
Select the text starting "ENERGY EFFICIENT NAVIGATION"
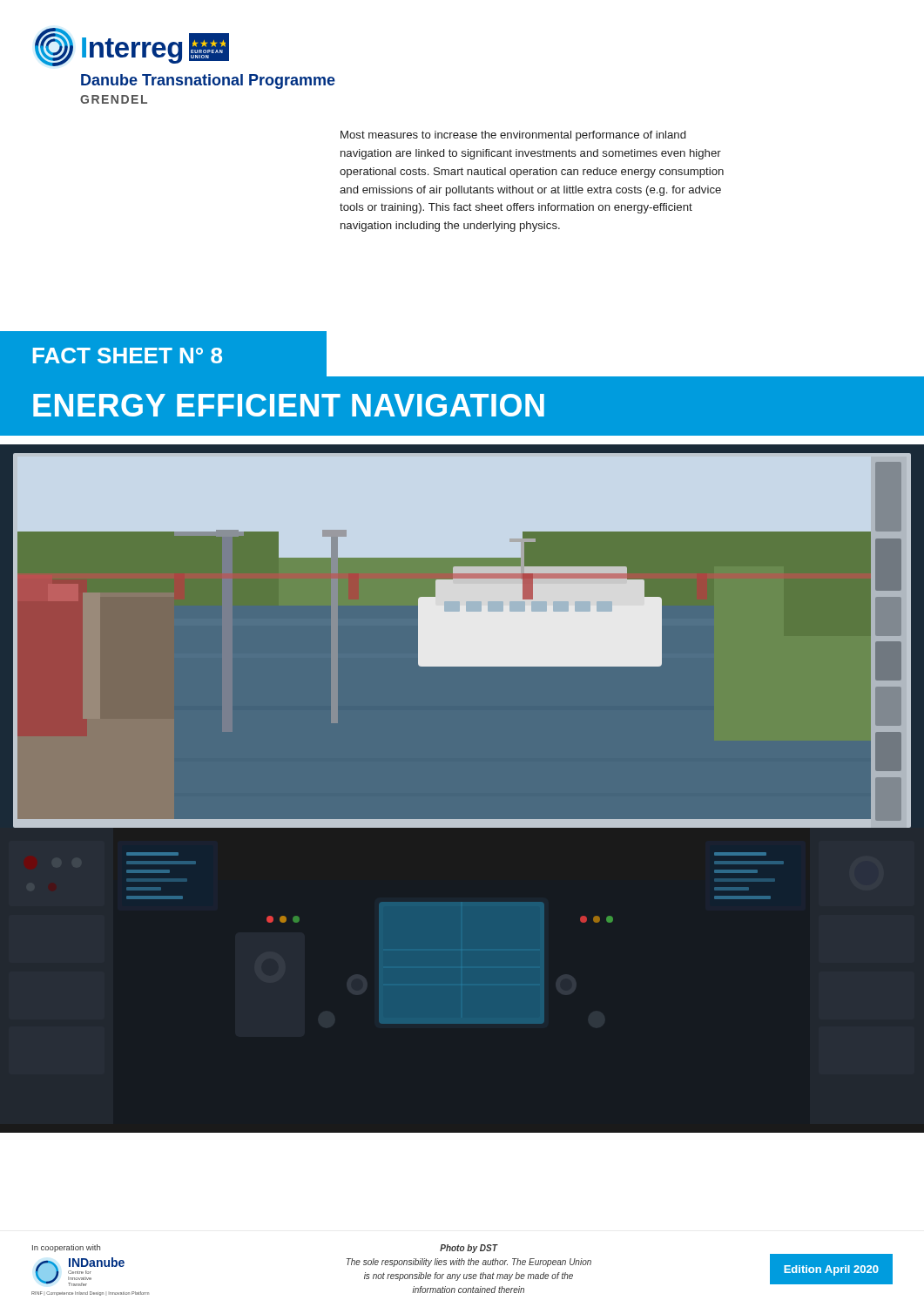click(x=289, y=406)
